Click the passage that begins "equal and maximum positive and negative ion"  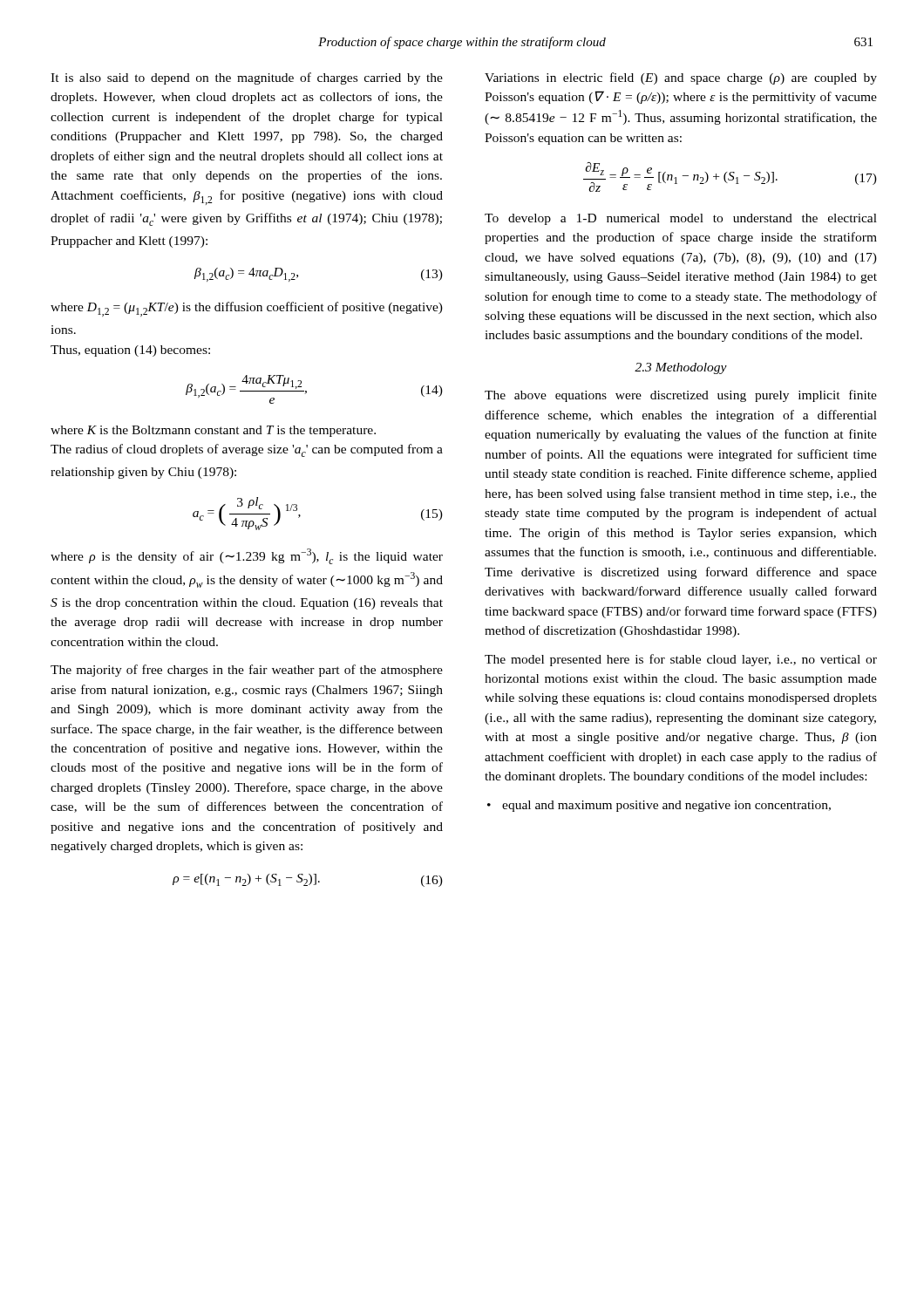coord(667,804)
